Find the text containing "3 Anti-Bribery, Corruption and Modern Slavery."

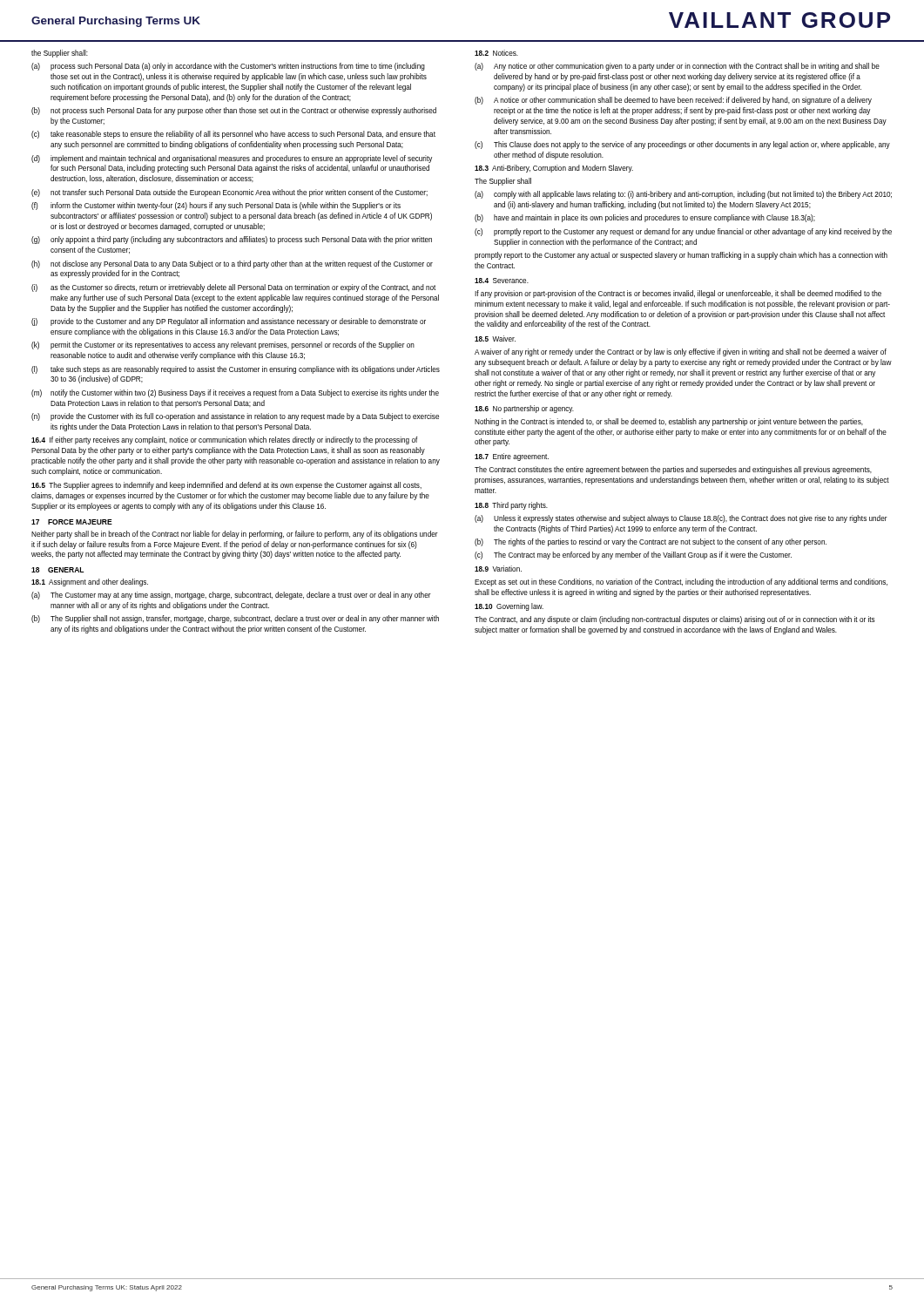pyautogui.click(x=554, y=169)
